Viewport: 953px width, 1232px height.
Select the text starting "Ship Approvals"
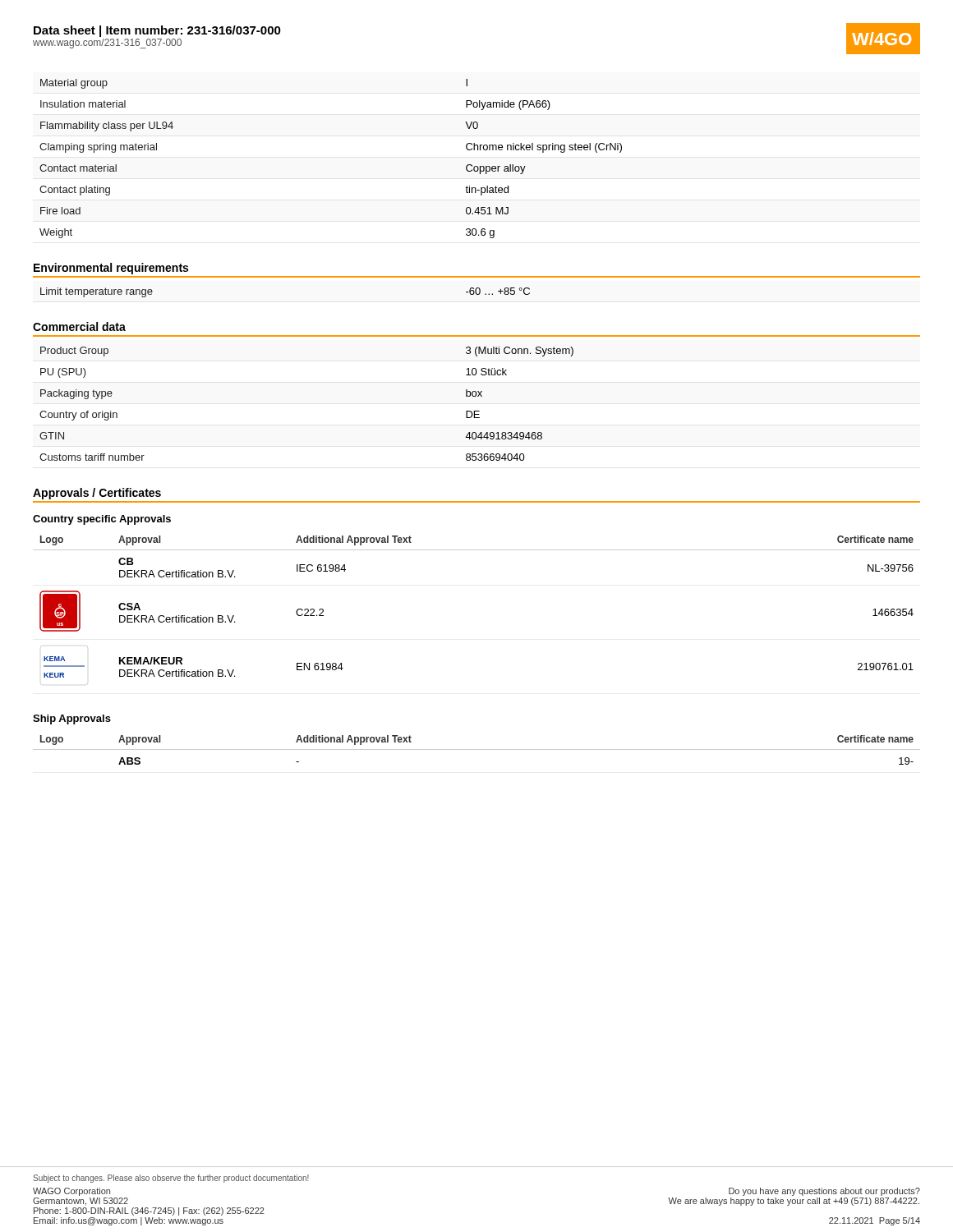click(x=72, y=718)
